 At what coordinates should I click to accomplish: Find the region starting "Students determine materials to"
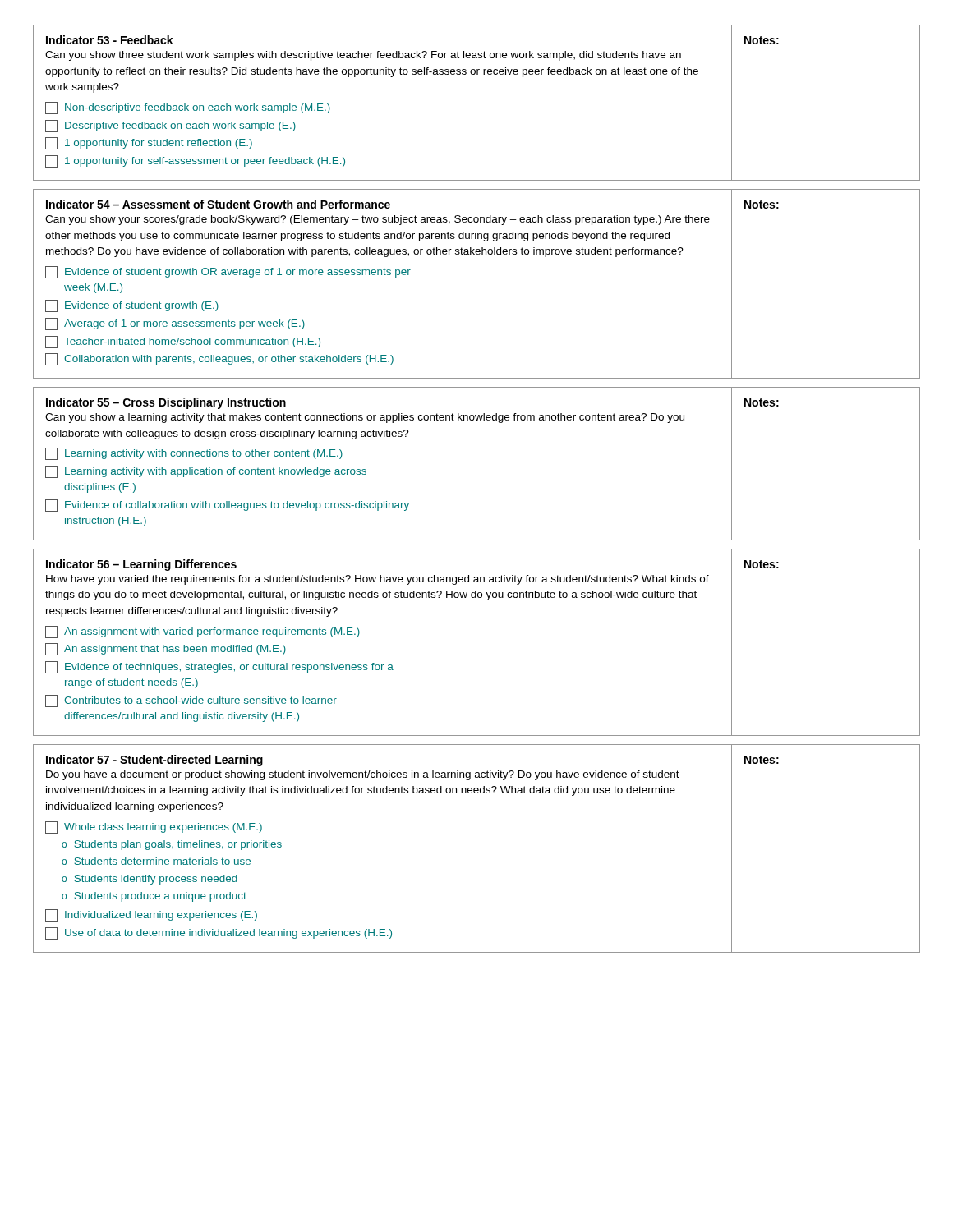162,862
